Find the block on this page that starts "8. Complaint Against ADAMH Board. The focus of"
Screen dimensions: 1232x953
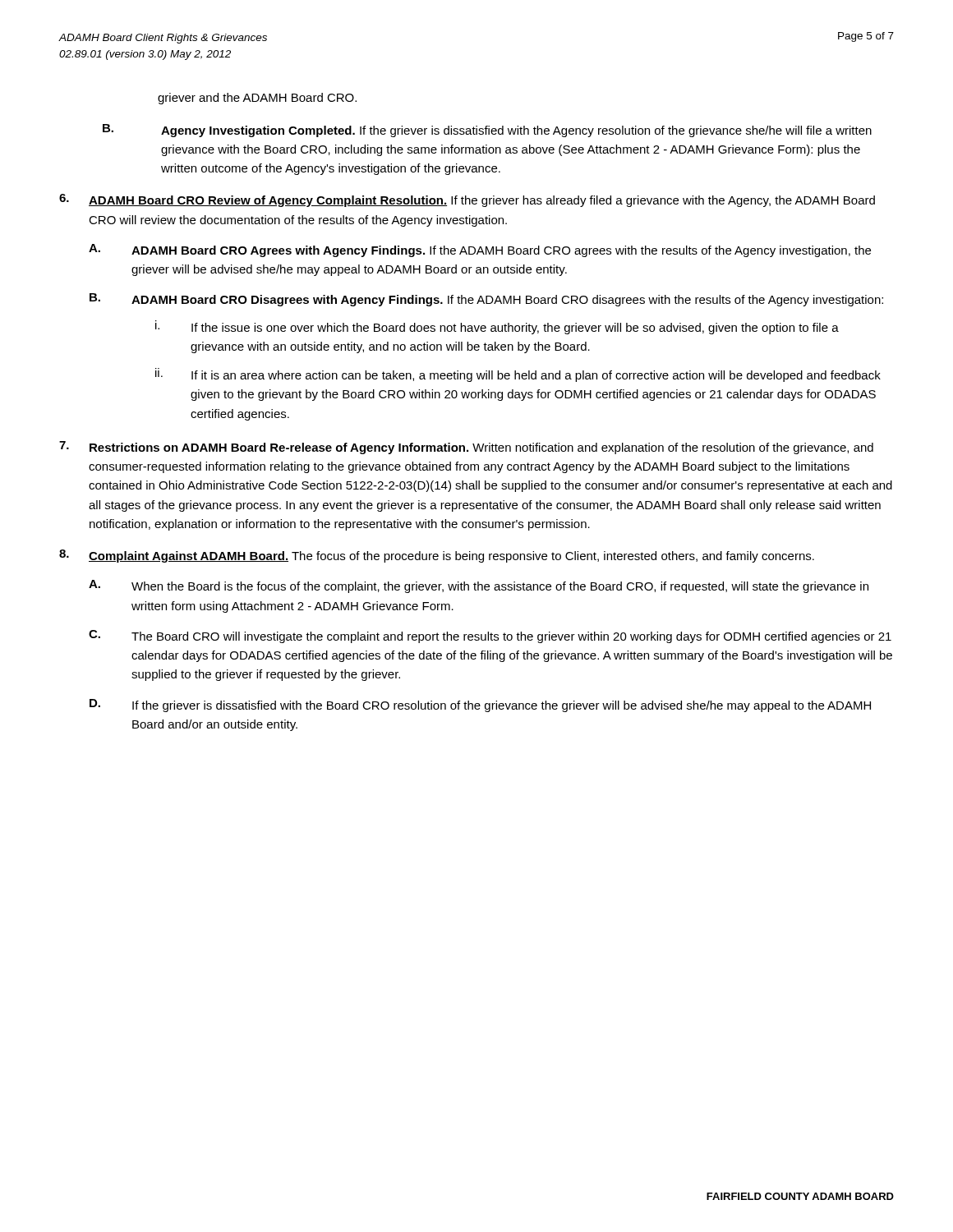(437, 556)
